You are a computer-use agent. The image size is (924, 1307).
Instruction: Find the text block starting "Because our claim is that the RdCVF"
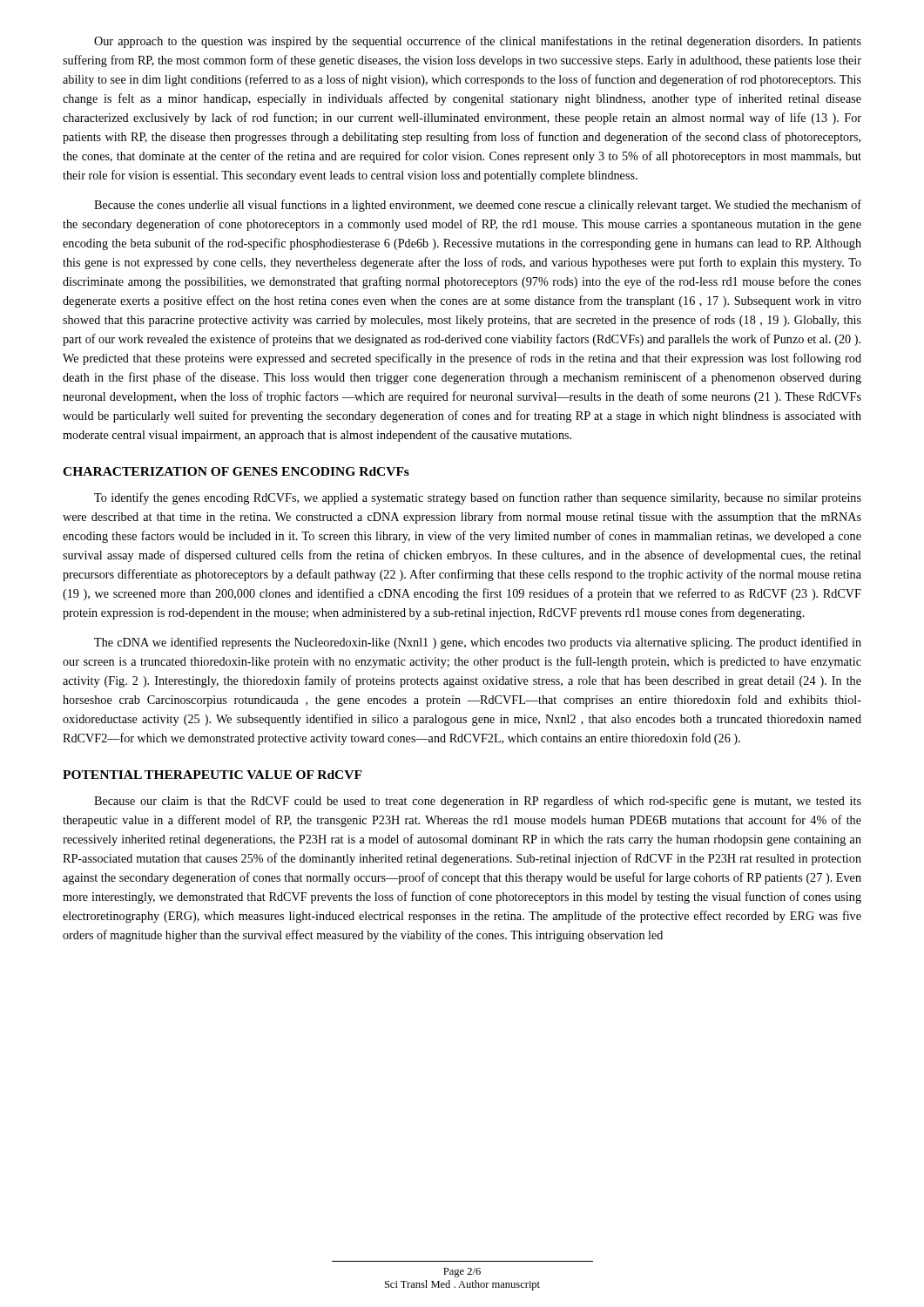pyautogui.click(x=462, y=868)
